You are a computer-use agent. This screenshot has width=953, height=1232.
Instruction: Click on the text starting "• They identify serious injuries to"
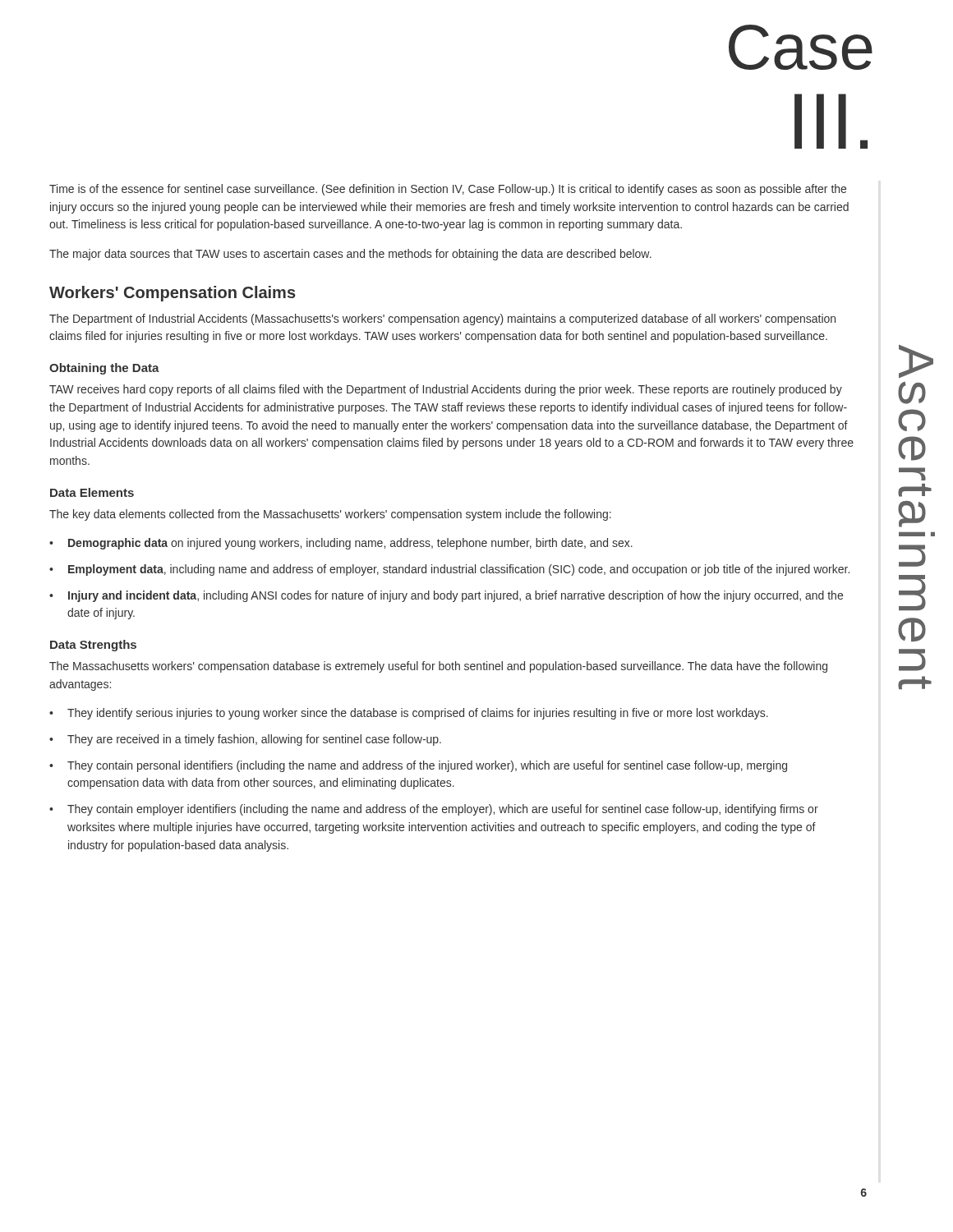point(452,714)
